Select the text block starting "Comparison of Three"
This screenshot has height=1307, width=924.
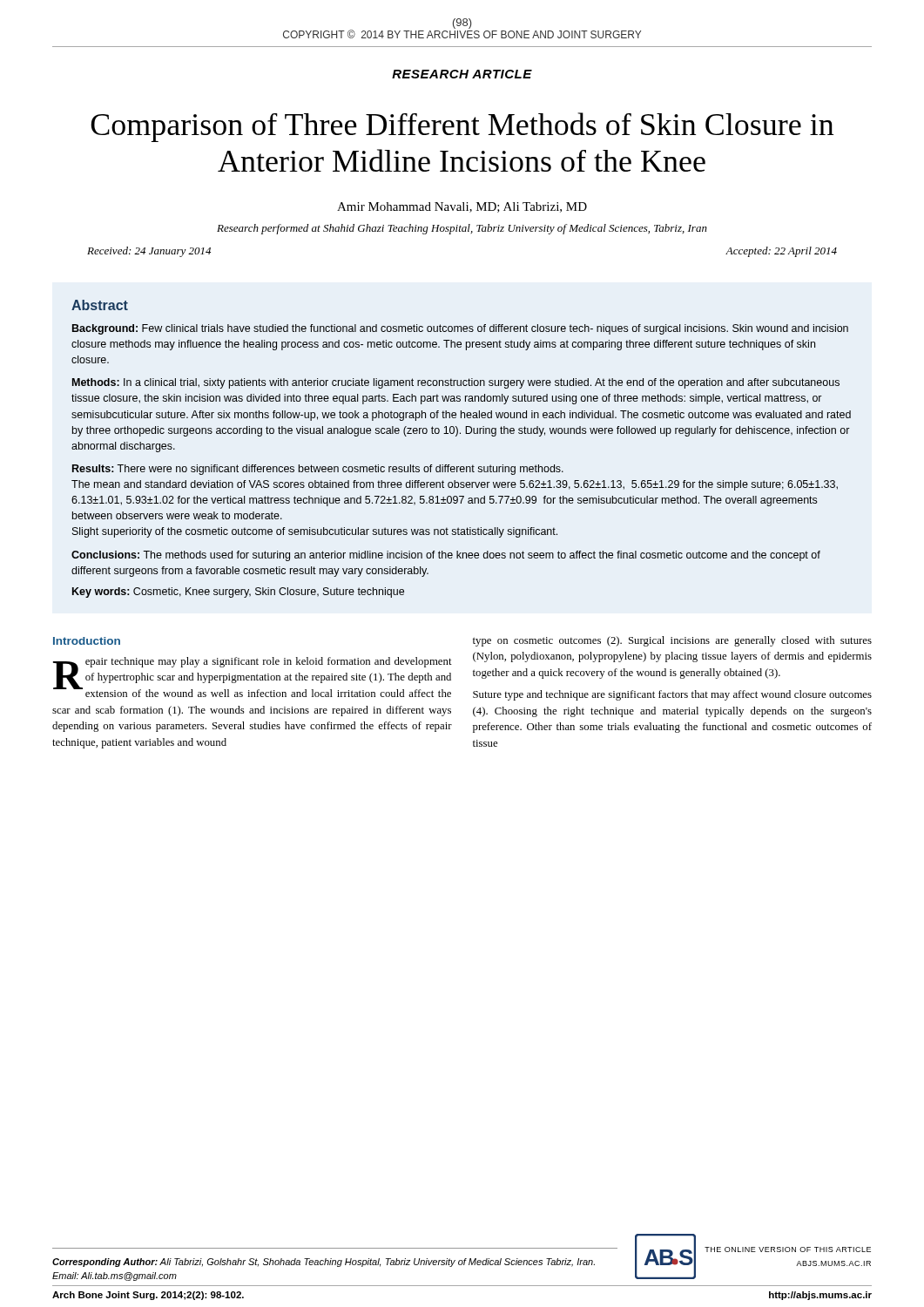point(462,143)
